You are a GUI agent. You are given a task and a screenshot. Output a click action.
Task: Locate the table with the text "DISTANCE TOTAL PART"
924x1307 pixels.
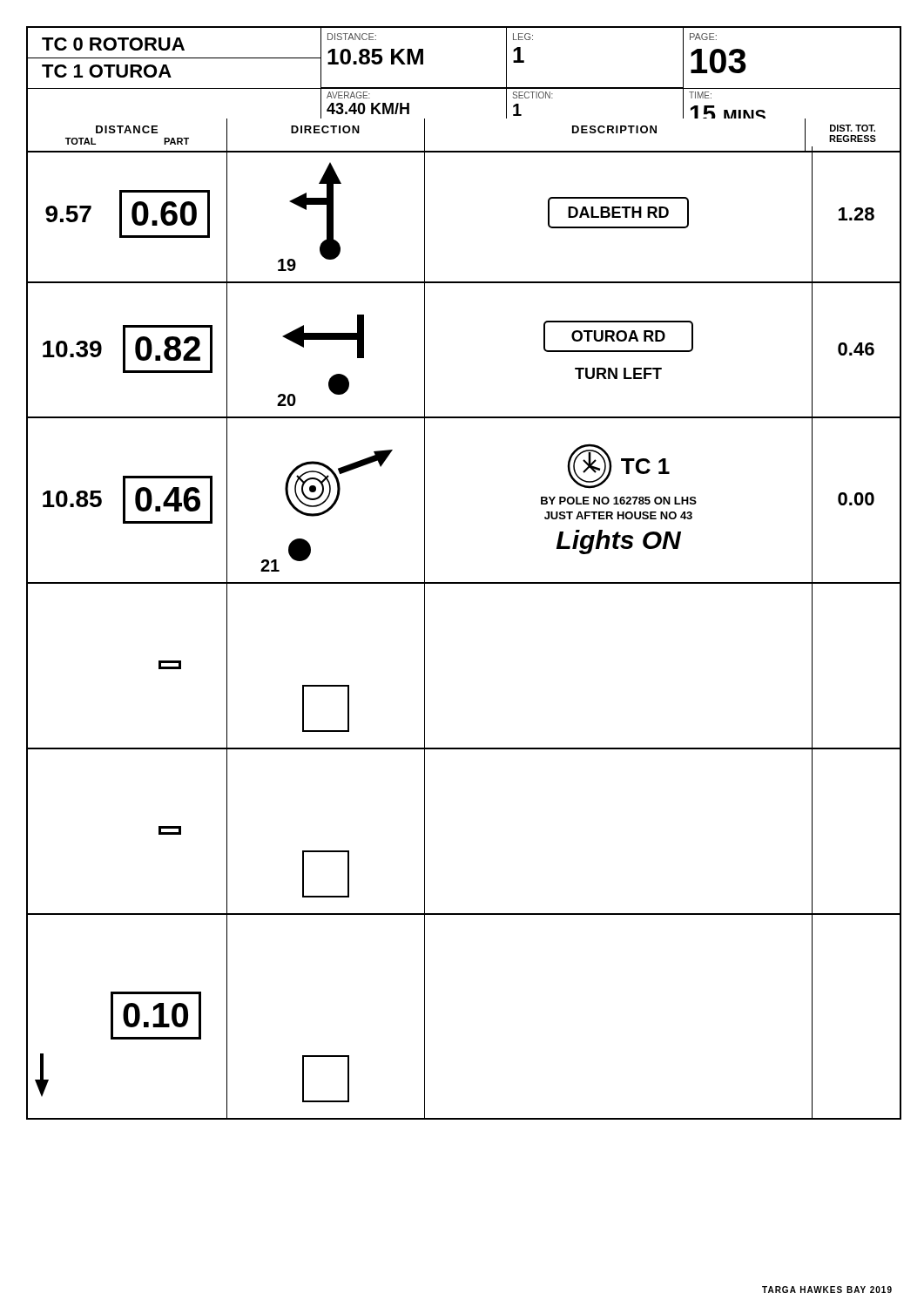coord(464,136)
